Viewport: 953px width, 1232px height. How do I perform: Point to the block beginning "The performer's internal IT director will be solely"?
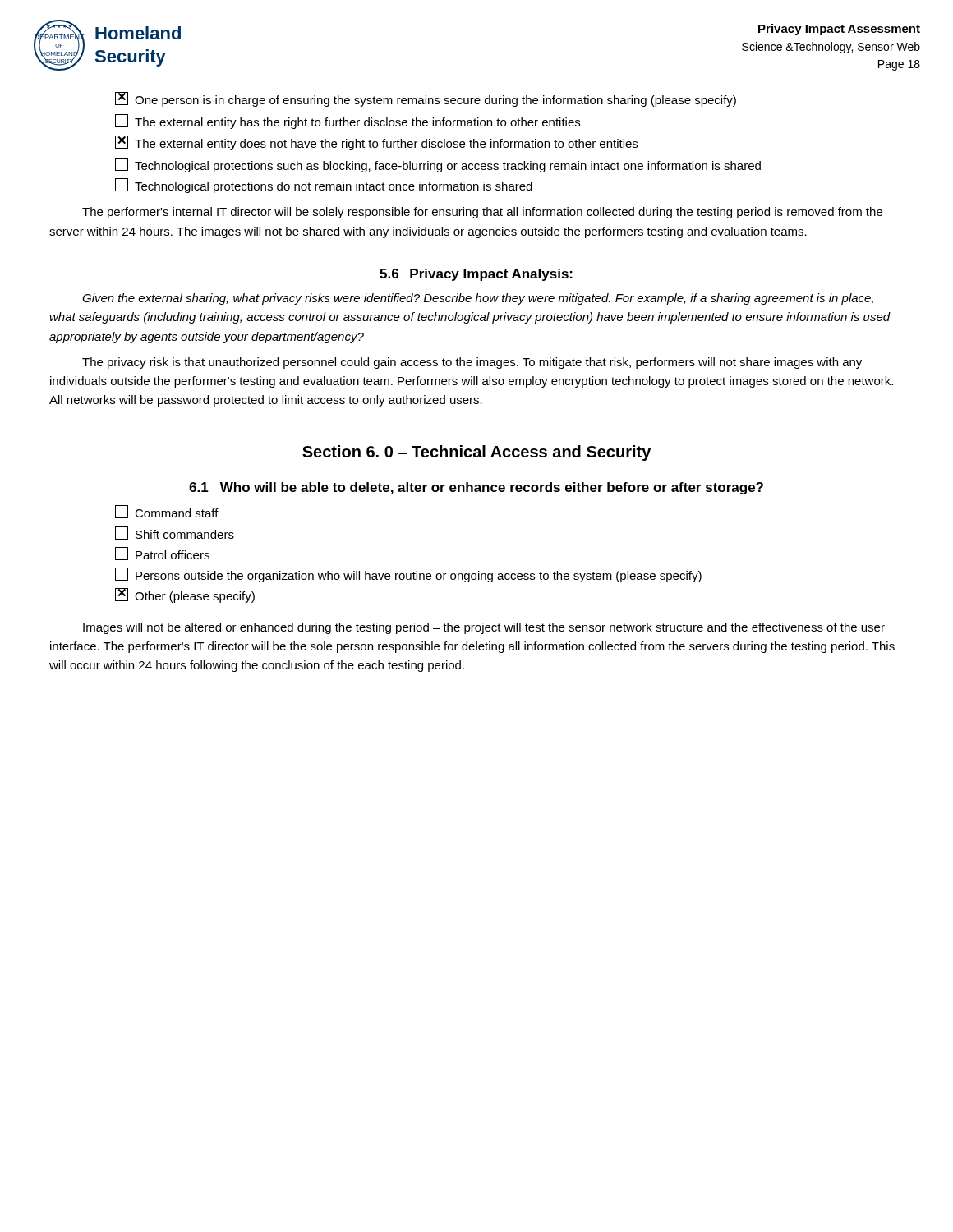(466, 221)
